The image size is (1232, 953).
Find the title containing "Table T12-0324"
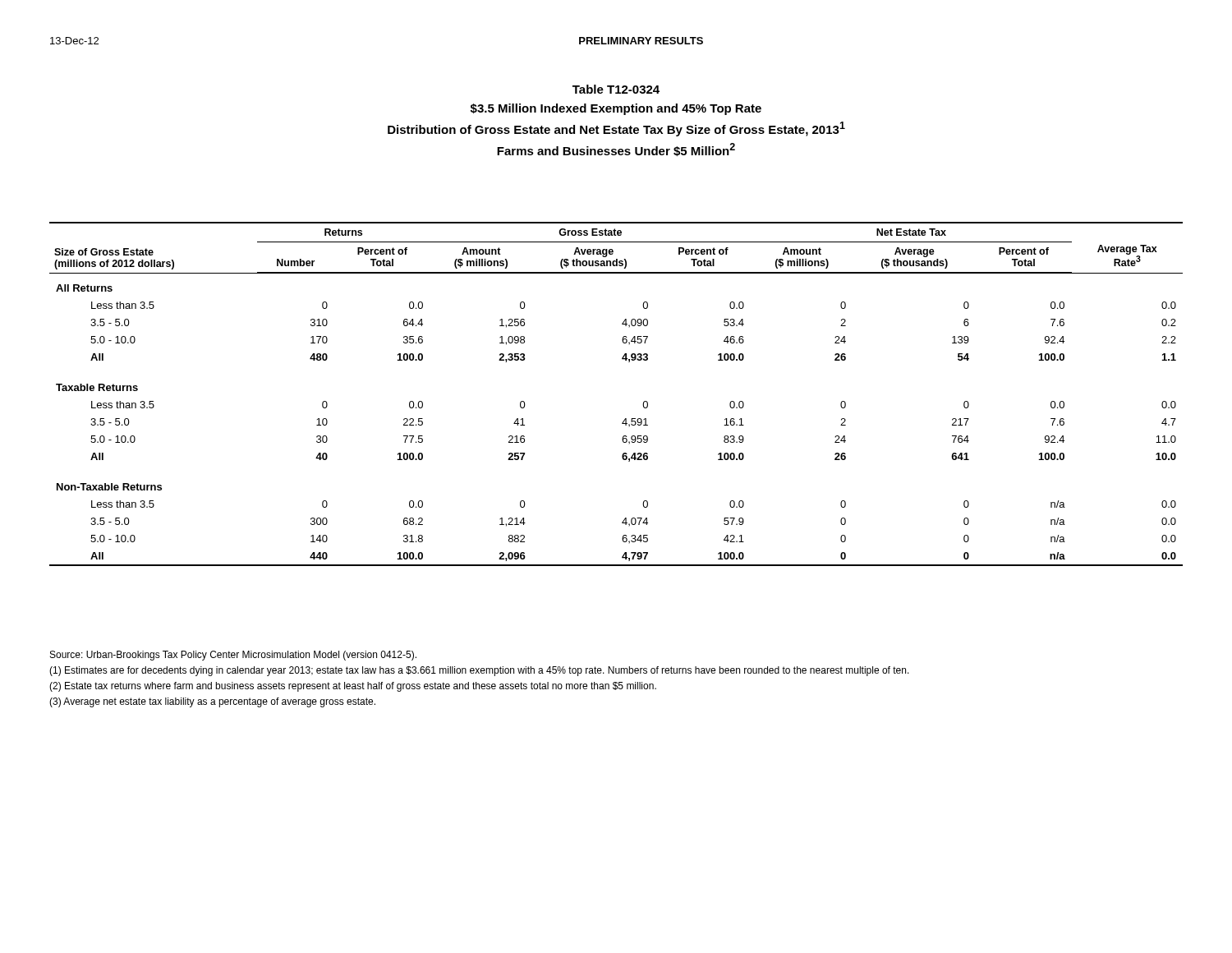tap(616, 89)
